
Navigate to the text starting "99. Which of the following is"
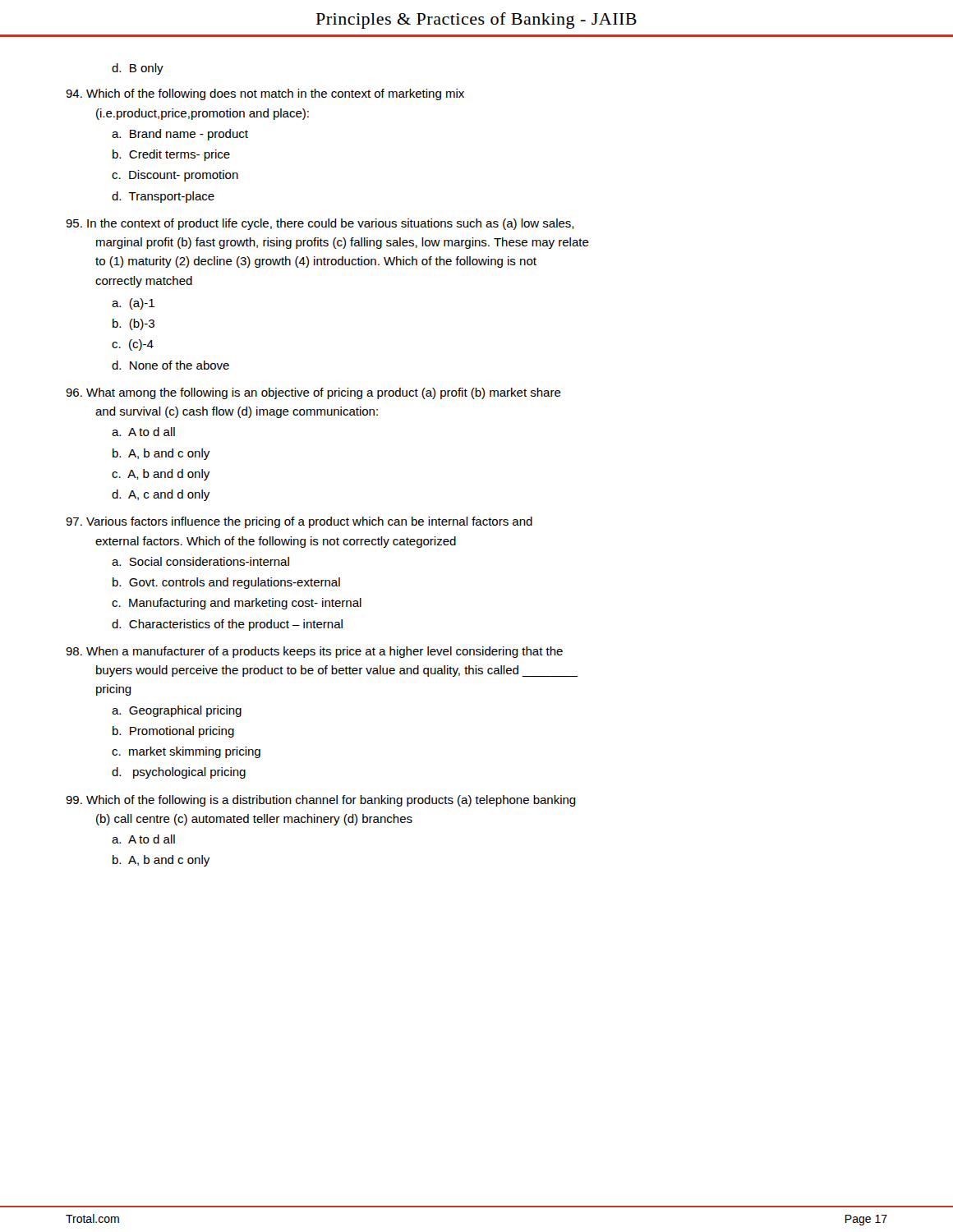tap(476, 810)
